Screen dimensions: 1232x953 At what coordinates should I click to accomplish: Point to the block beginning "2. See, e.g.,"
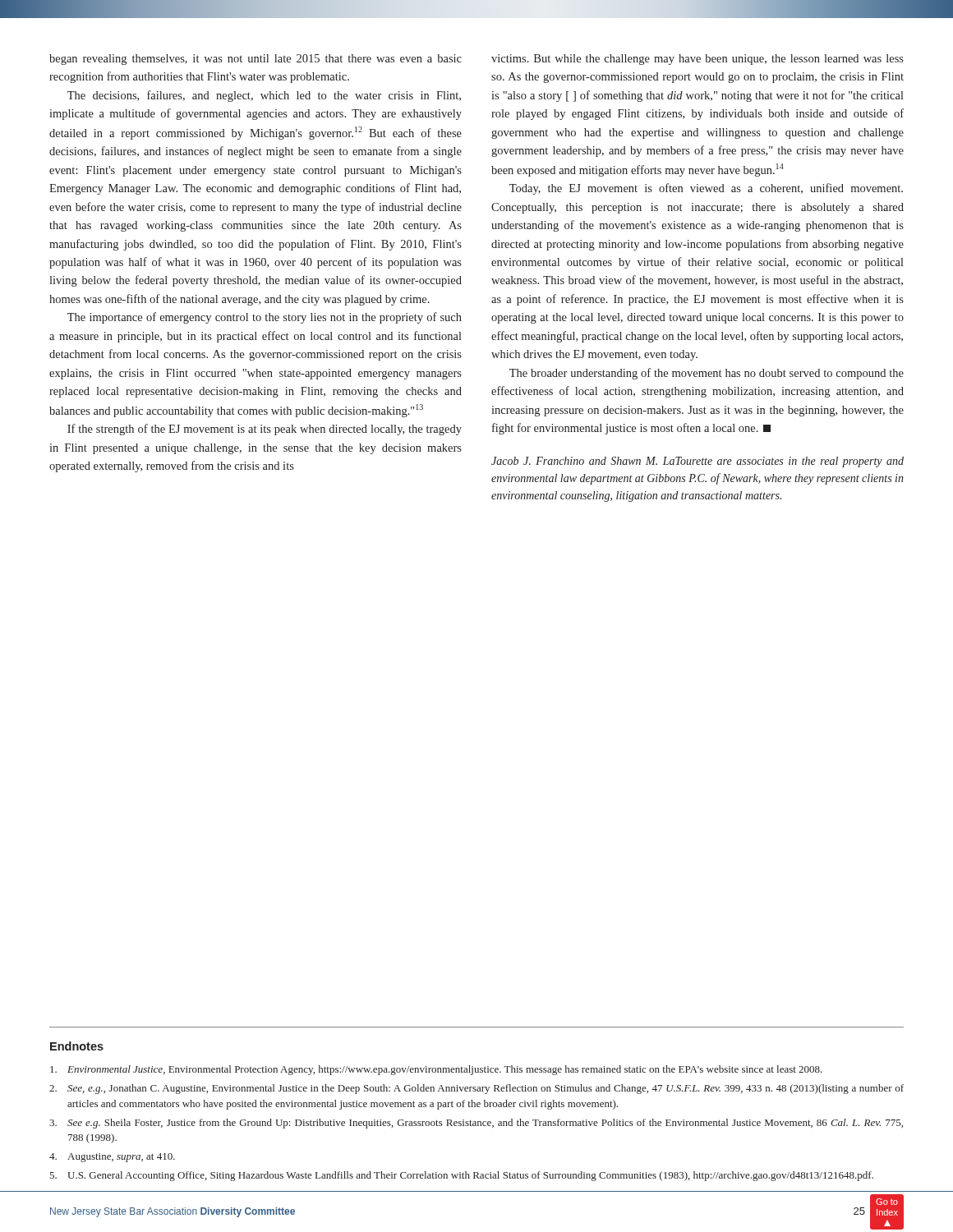(476, 1096)
